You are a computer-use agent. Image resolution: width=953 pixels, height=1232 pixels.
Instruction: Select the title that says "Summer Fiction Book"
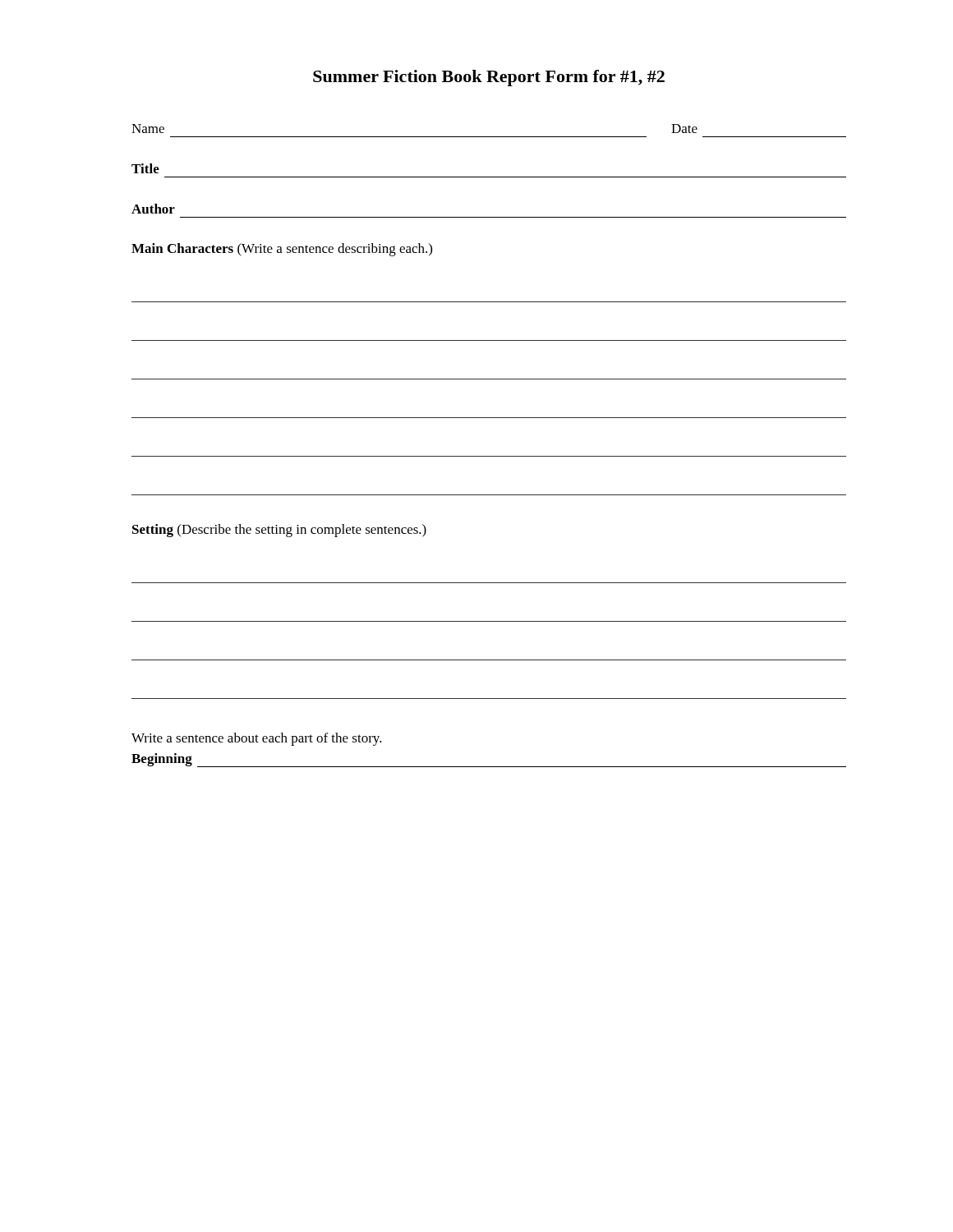(x=489, y=76)
